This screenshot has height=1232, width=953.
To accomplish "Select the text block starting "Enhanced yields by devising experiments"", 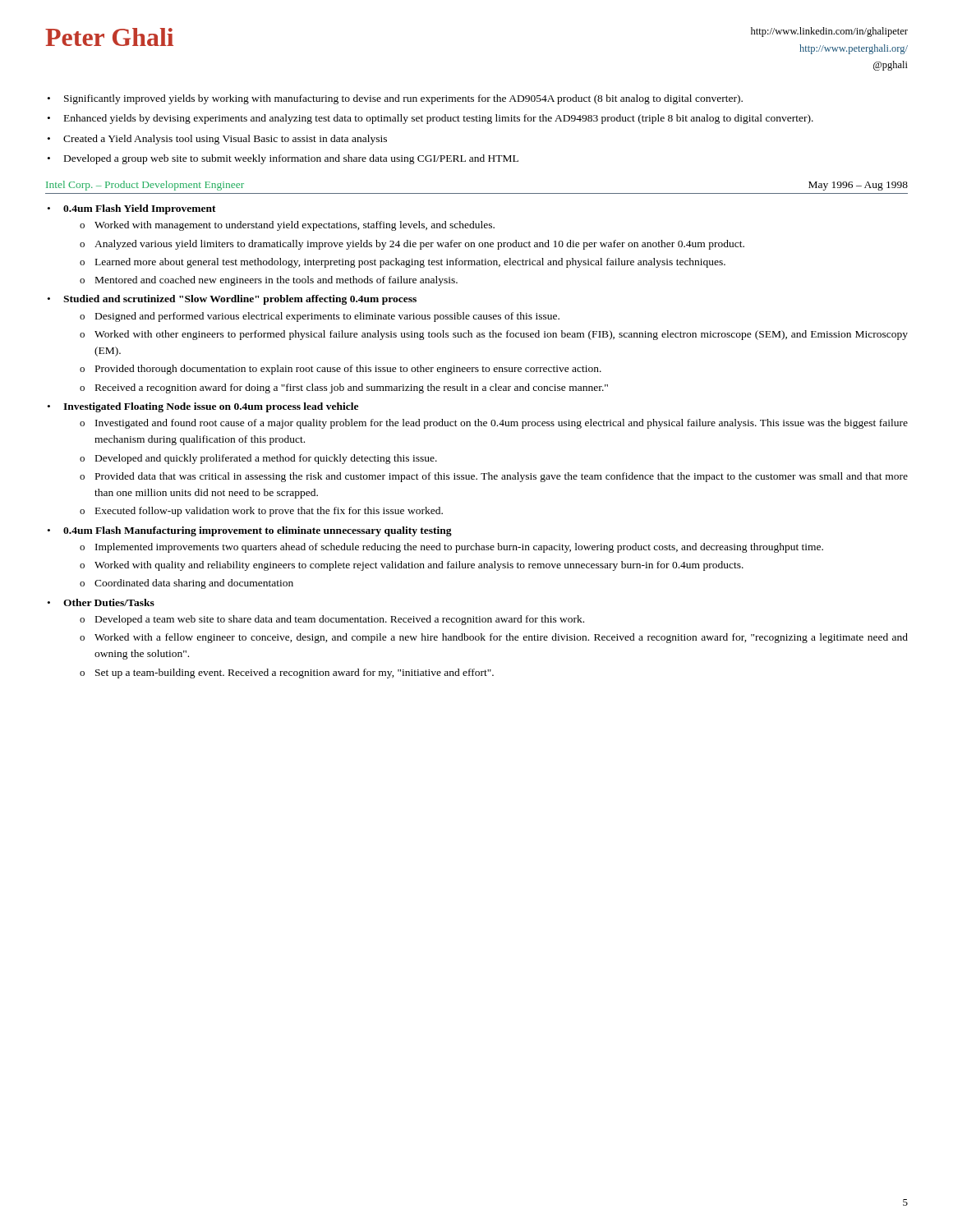I will (438, 118).
